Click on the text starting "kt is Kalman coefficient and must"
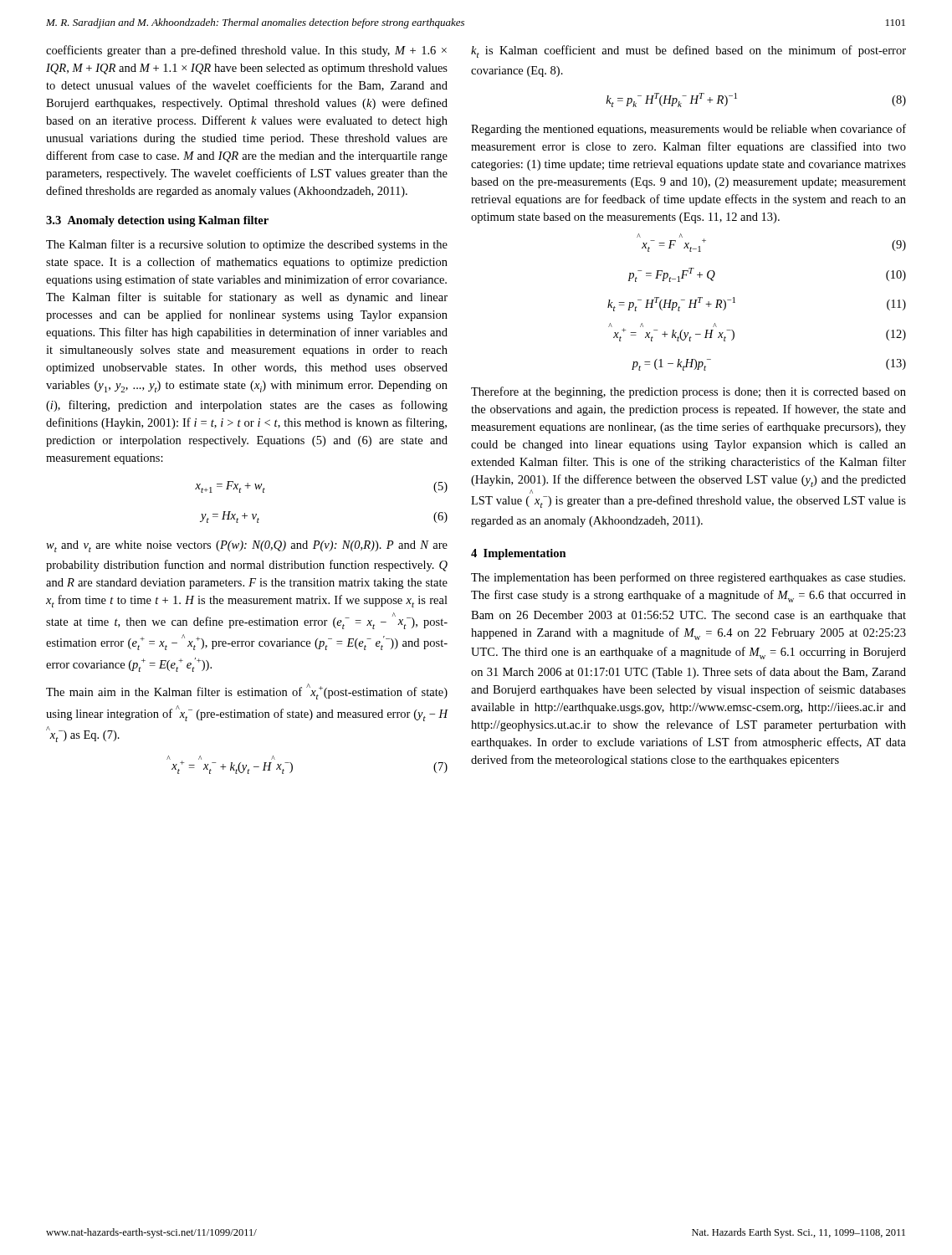The height and width of the screenshot is (1255, 952). click(x=688, y=60)
